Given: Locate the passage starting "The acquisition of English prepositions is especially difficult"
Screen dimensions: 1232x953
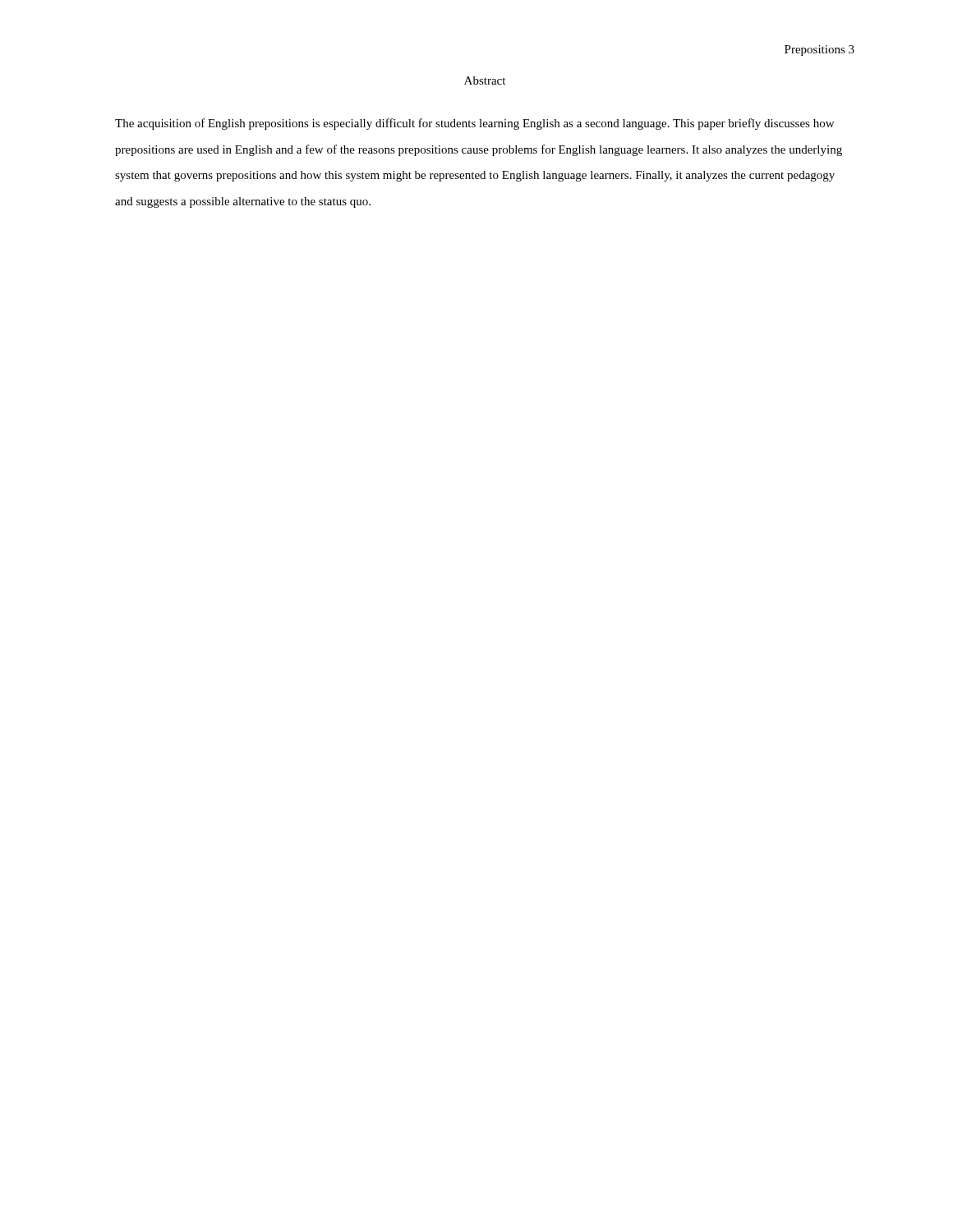Looking at the screenshot, I should point(479,162).
